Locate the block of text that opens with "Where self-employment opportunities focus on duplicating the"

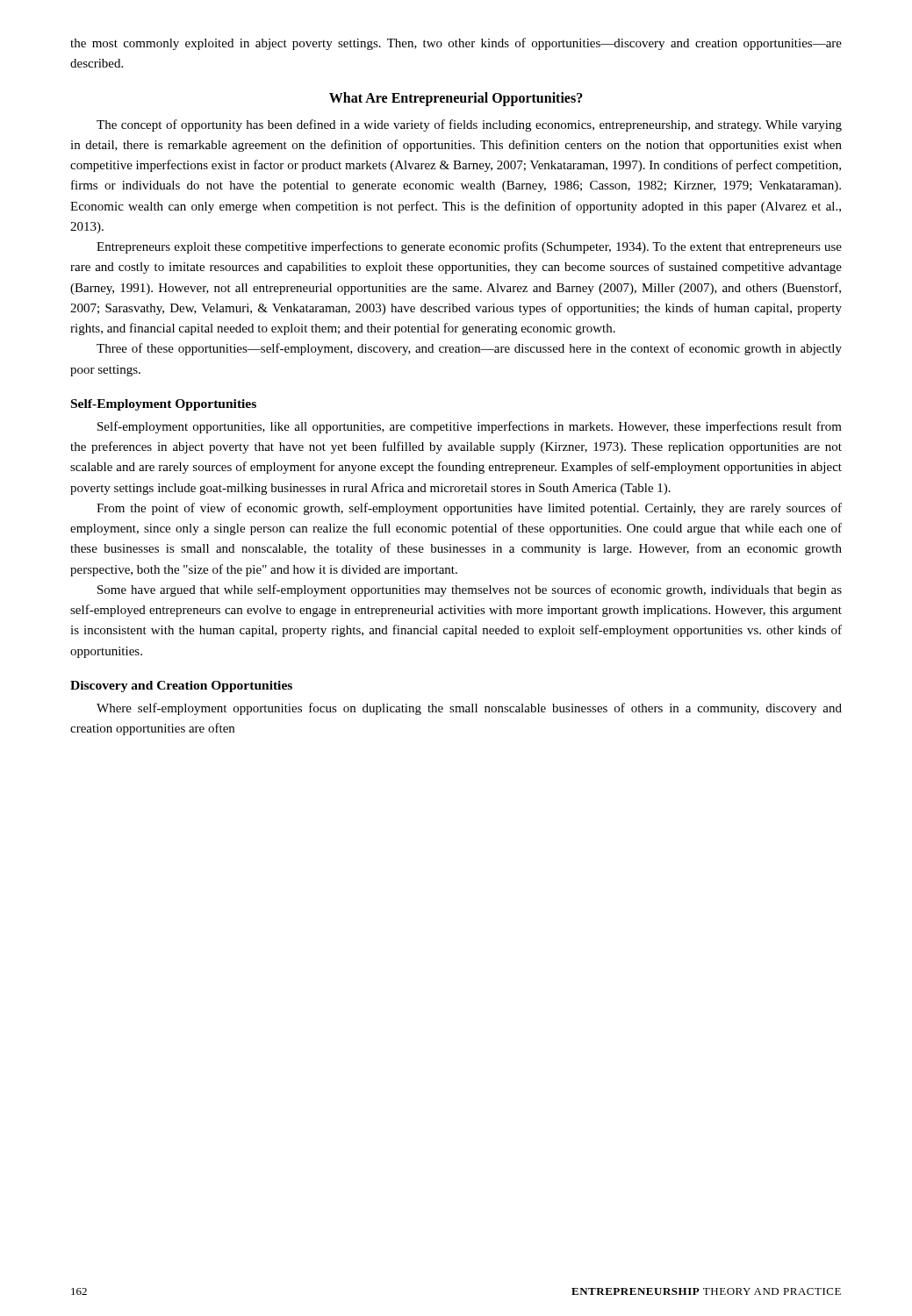[456, 719]
